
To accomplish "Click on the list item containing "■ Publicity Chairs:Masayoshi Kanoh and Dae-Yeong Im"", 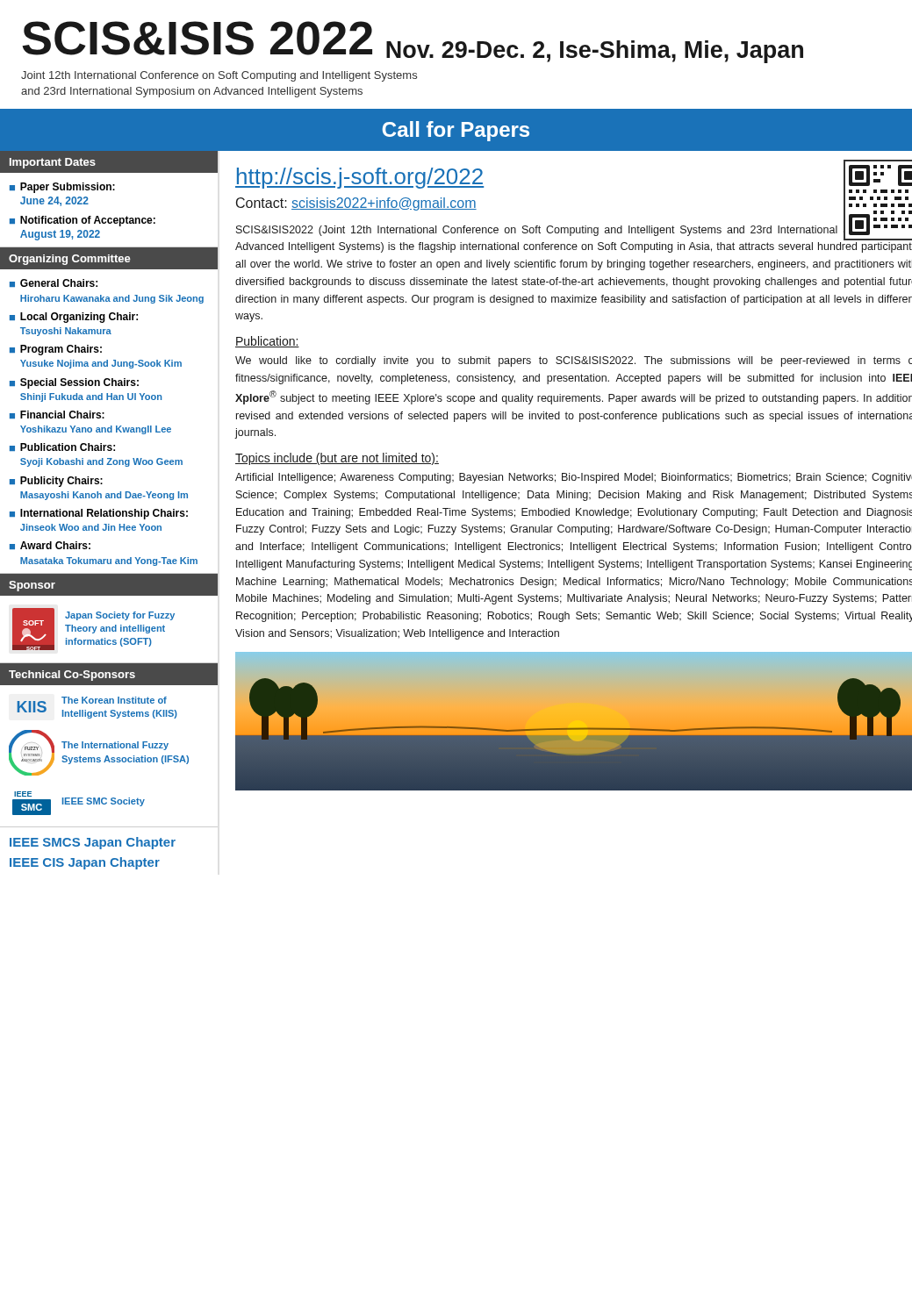I will [99, 488].
